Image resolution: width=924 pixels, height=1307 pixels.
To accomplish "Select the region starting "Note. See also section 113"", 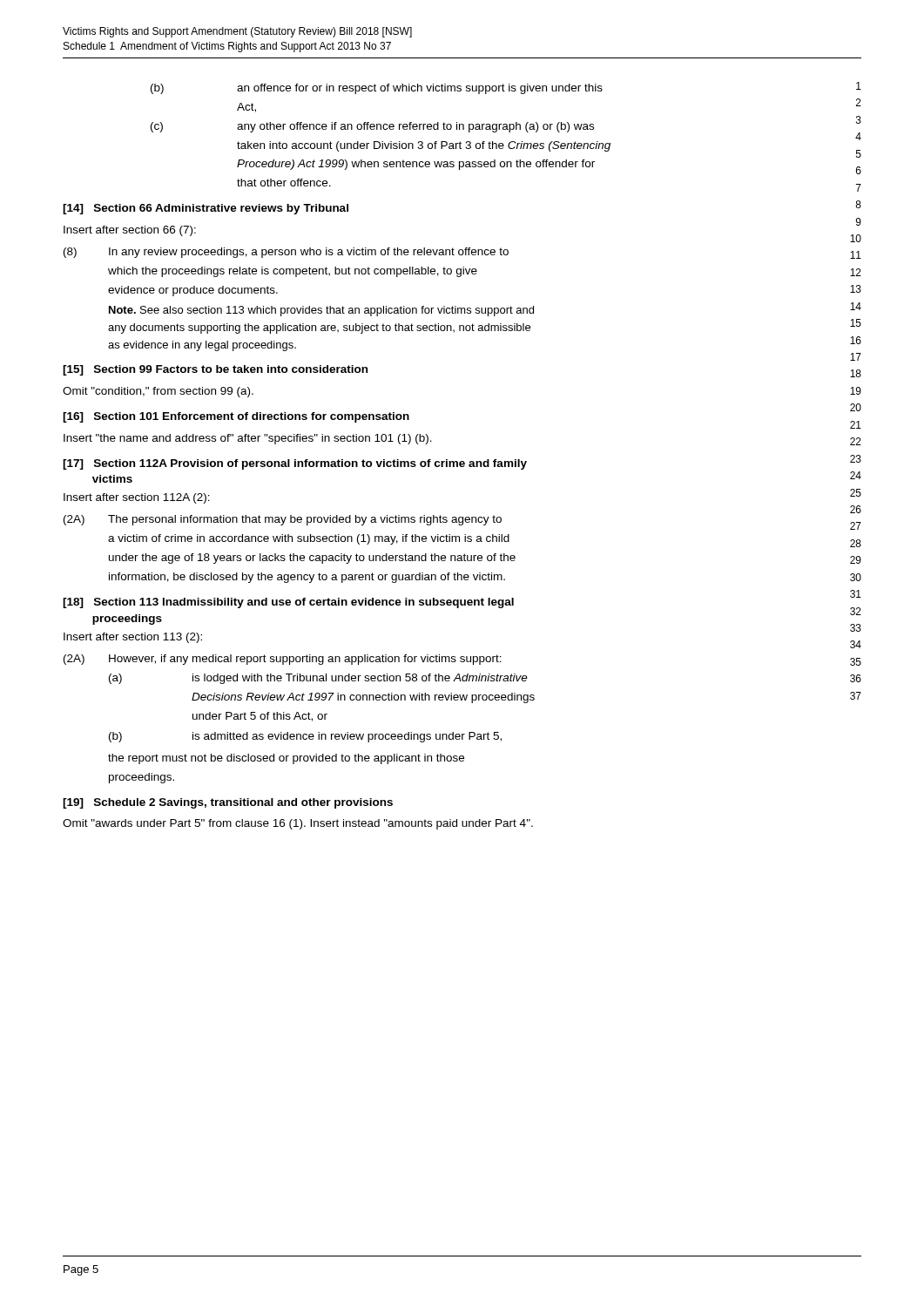I will (x=321, y=327).
